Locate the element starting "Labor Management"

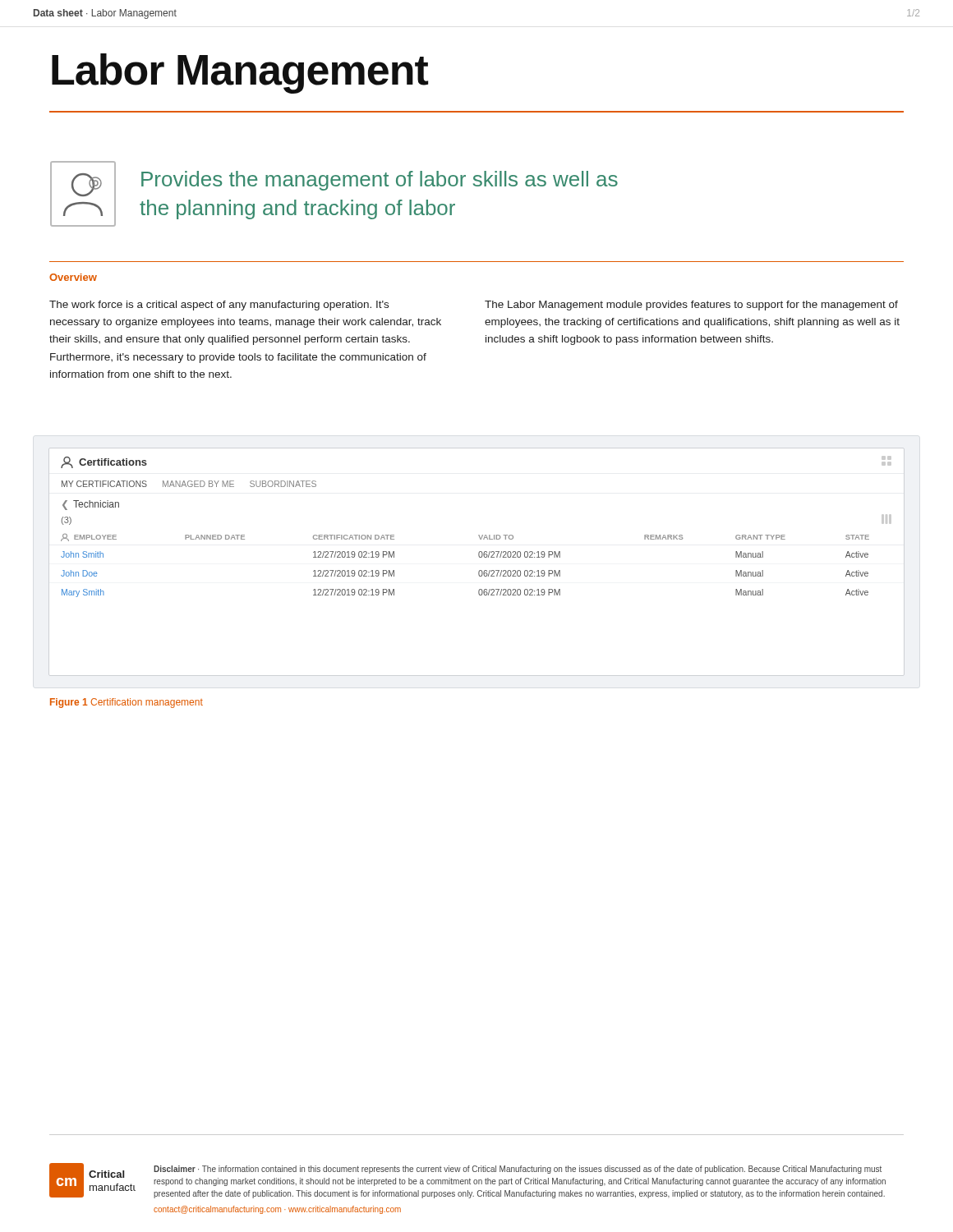pyautogui.click(x=240, y=74)
